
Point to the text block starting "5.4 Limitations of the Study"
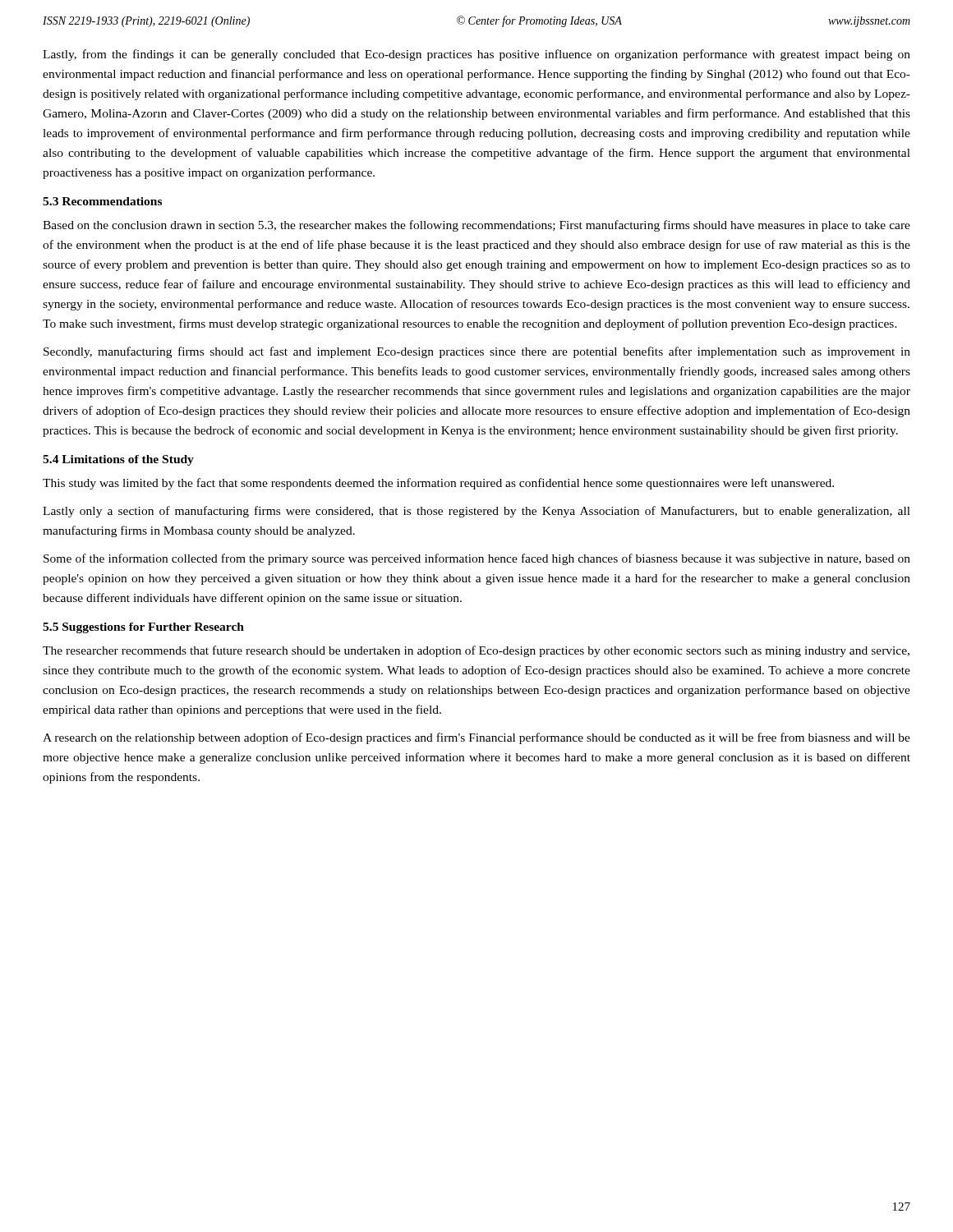point(118,459)
